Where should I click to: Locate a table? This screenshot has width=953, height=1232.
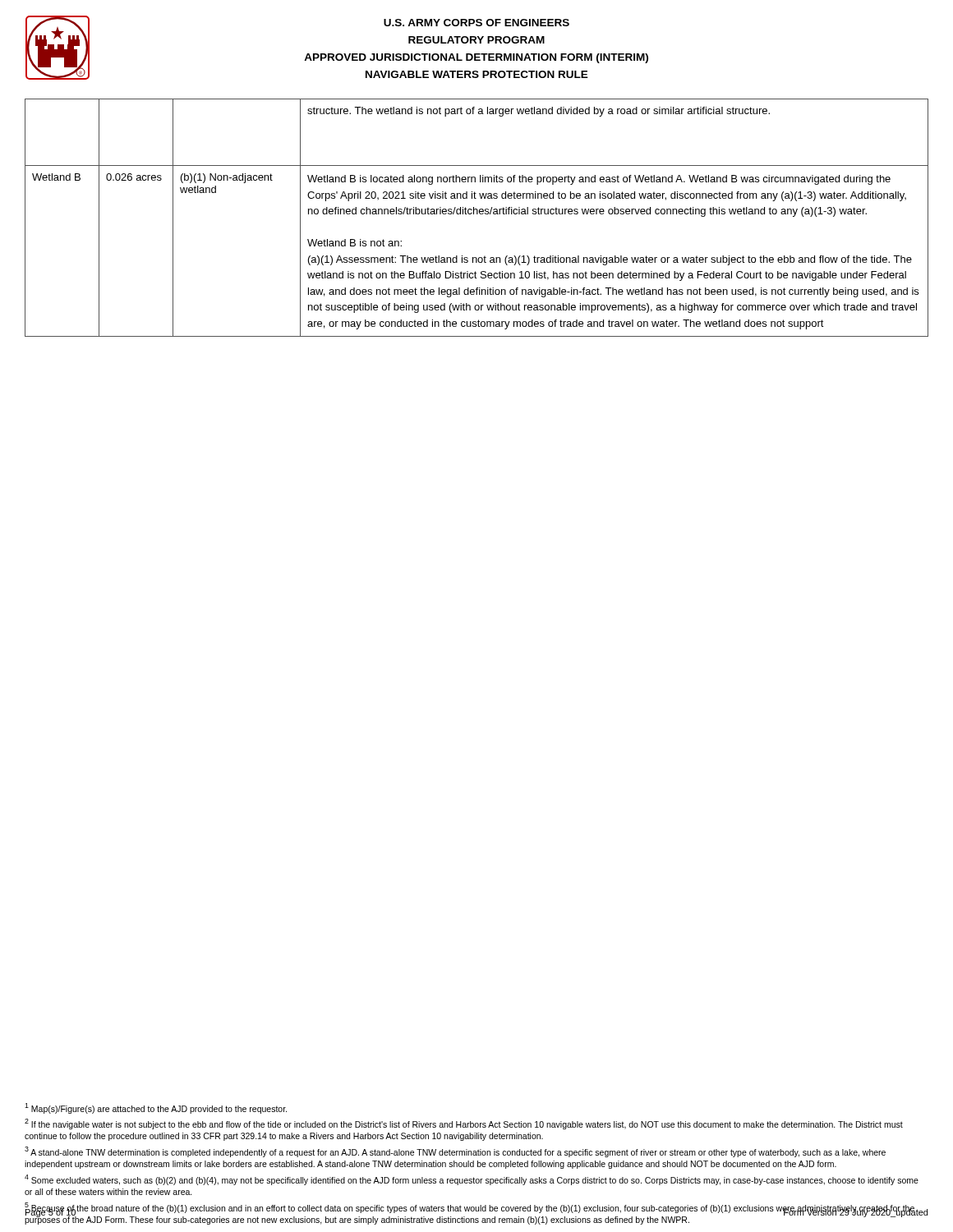(x=476, y=218)
